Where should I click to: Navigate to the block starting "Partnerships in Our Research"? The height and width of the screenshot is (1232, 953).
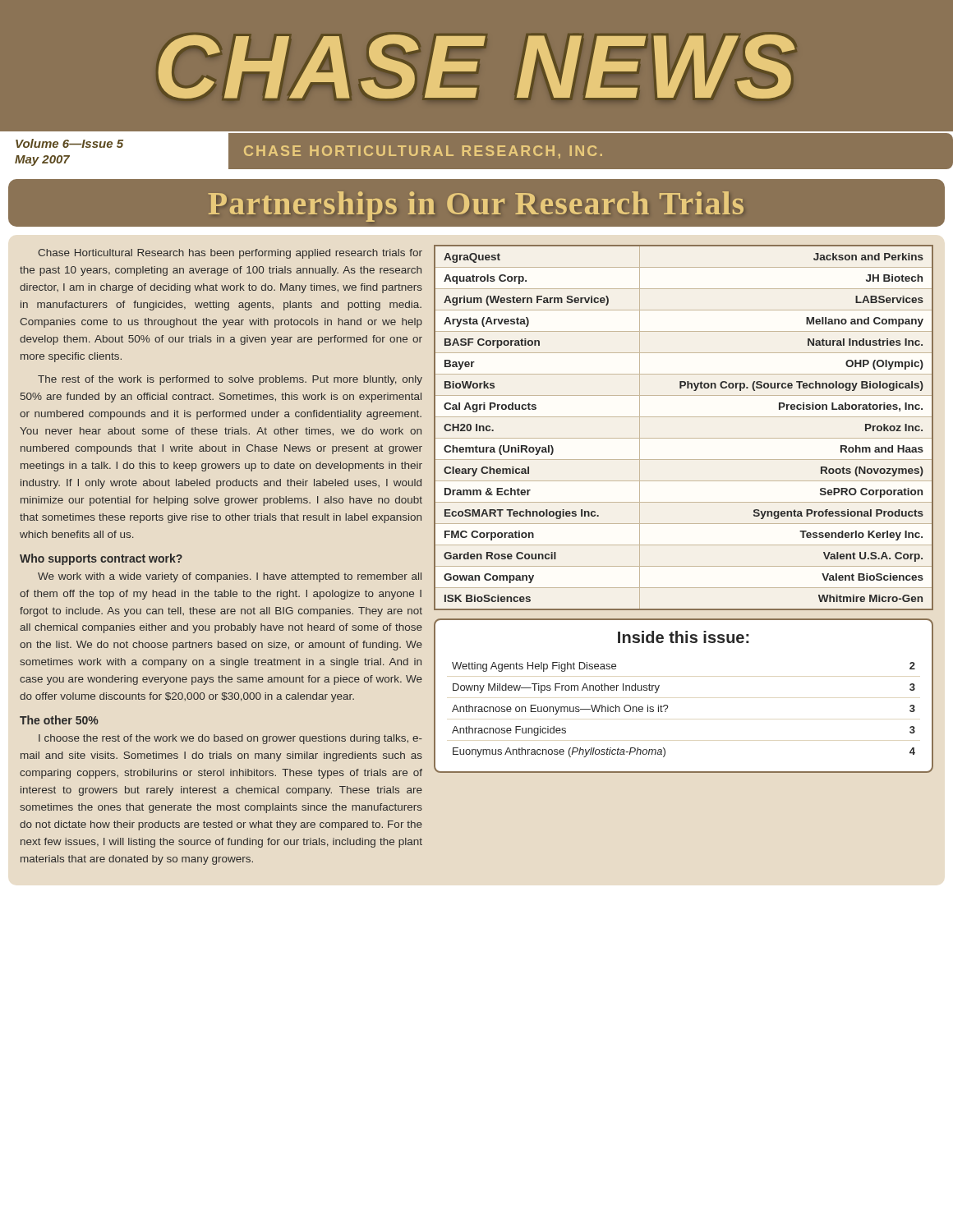476,203
